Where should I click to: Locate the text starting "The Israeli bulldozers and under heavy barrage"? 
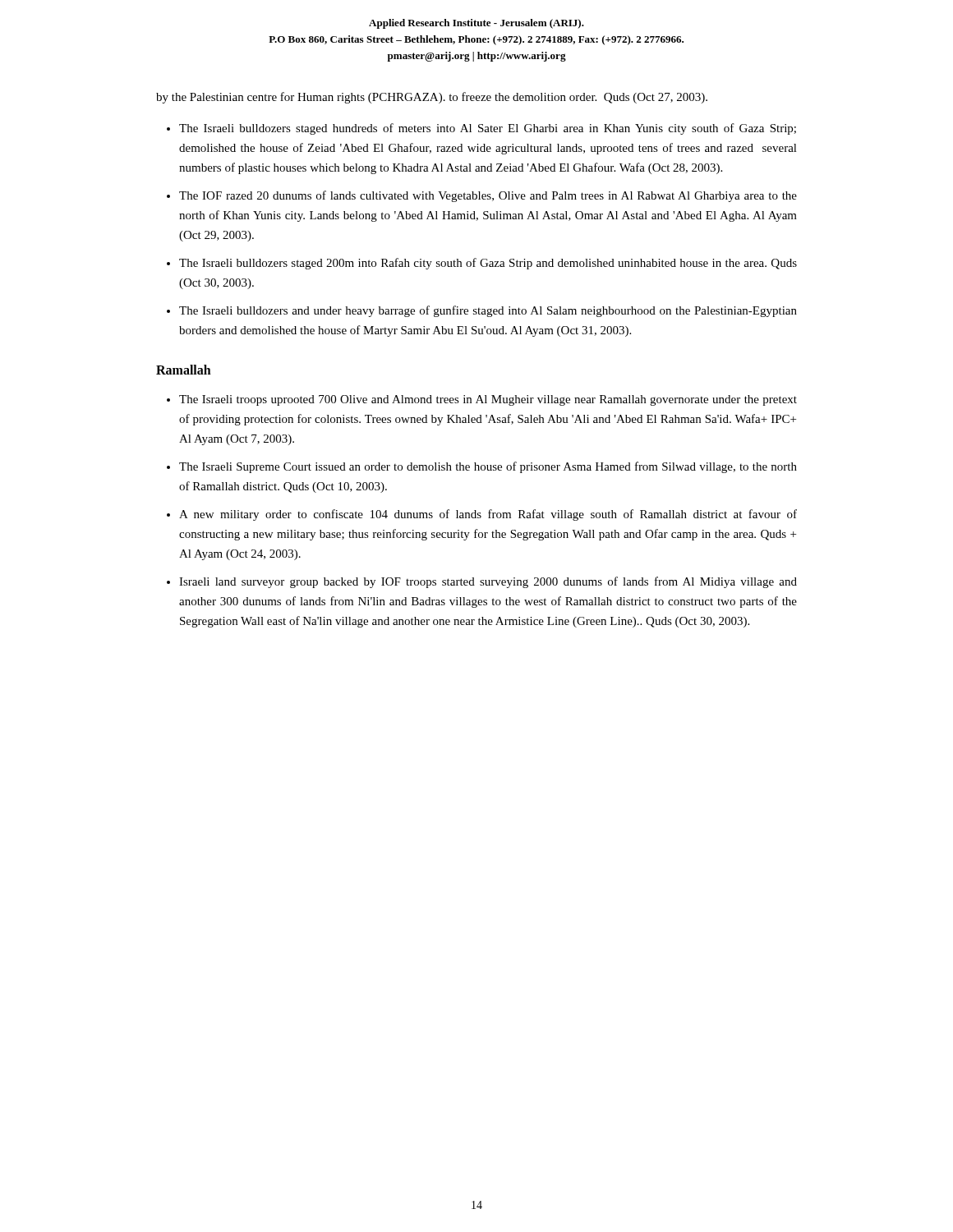pyautogui.click(x=488, y=321)
